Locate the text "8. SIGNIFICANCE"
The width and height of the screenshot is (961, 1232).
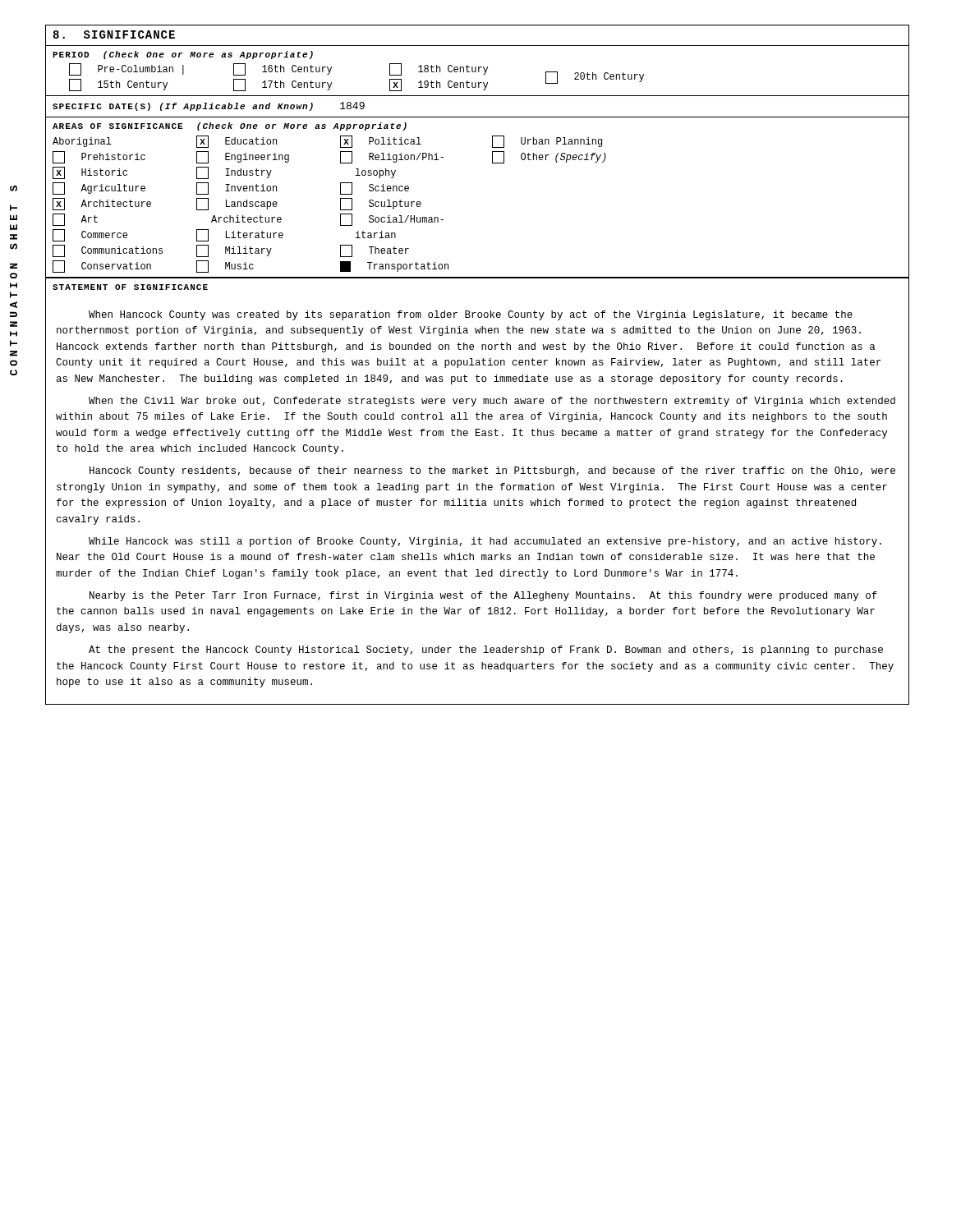(x=114, y=35)
